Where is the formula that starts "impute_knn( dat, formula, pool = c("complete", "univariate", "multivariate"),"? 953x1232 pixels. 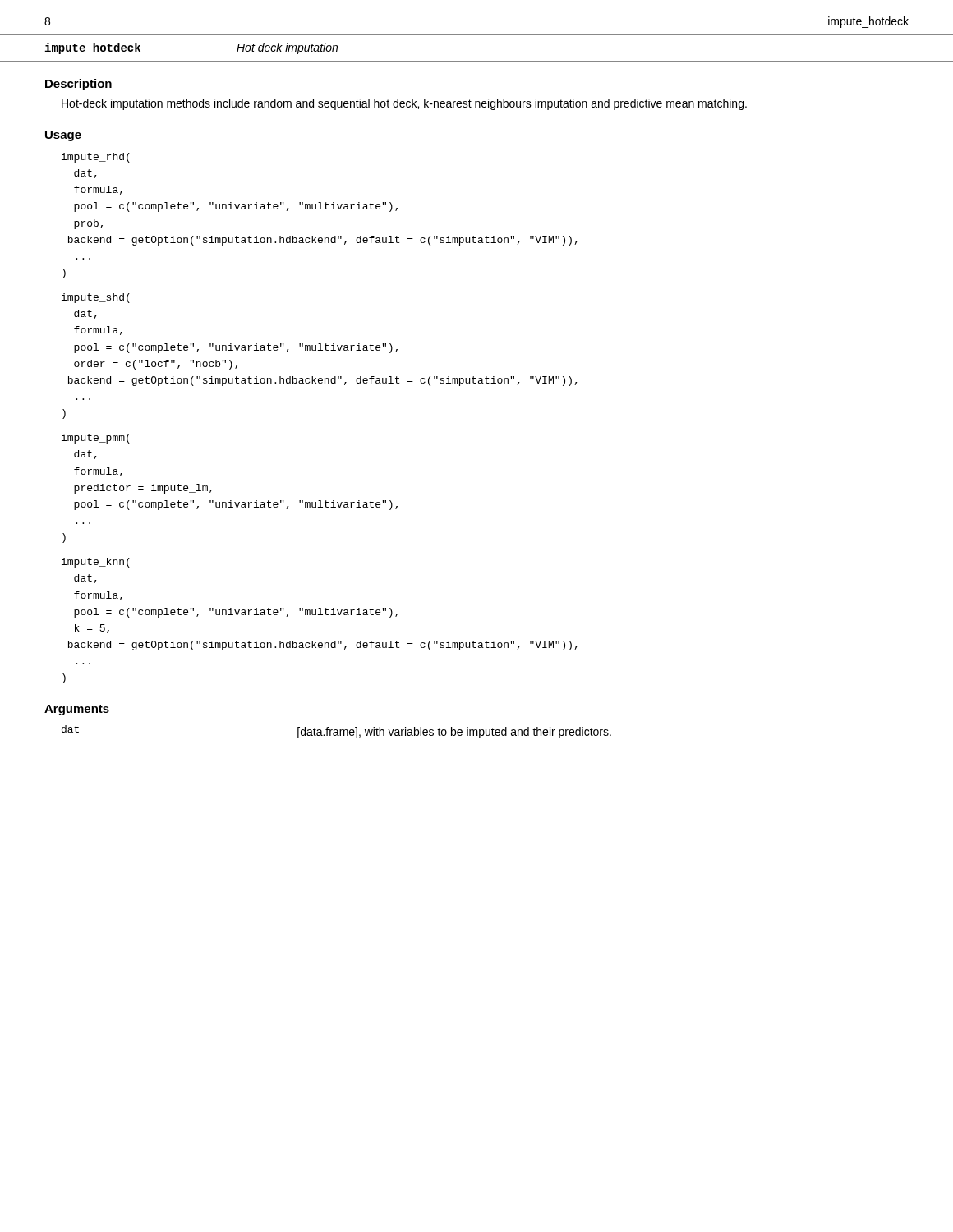pos(320,620)
